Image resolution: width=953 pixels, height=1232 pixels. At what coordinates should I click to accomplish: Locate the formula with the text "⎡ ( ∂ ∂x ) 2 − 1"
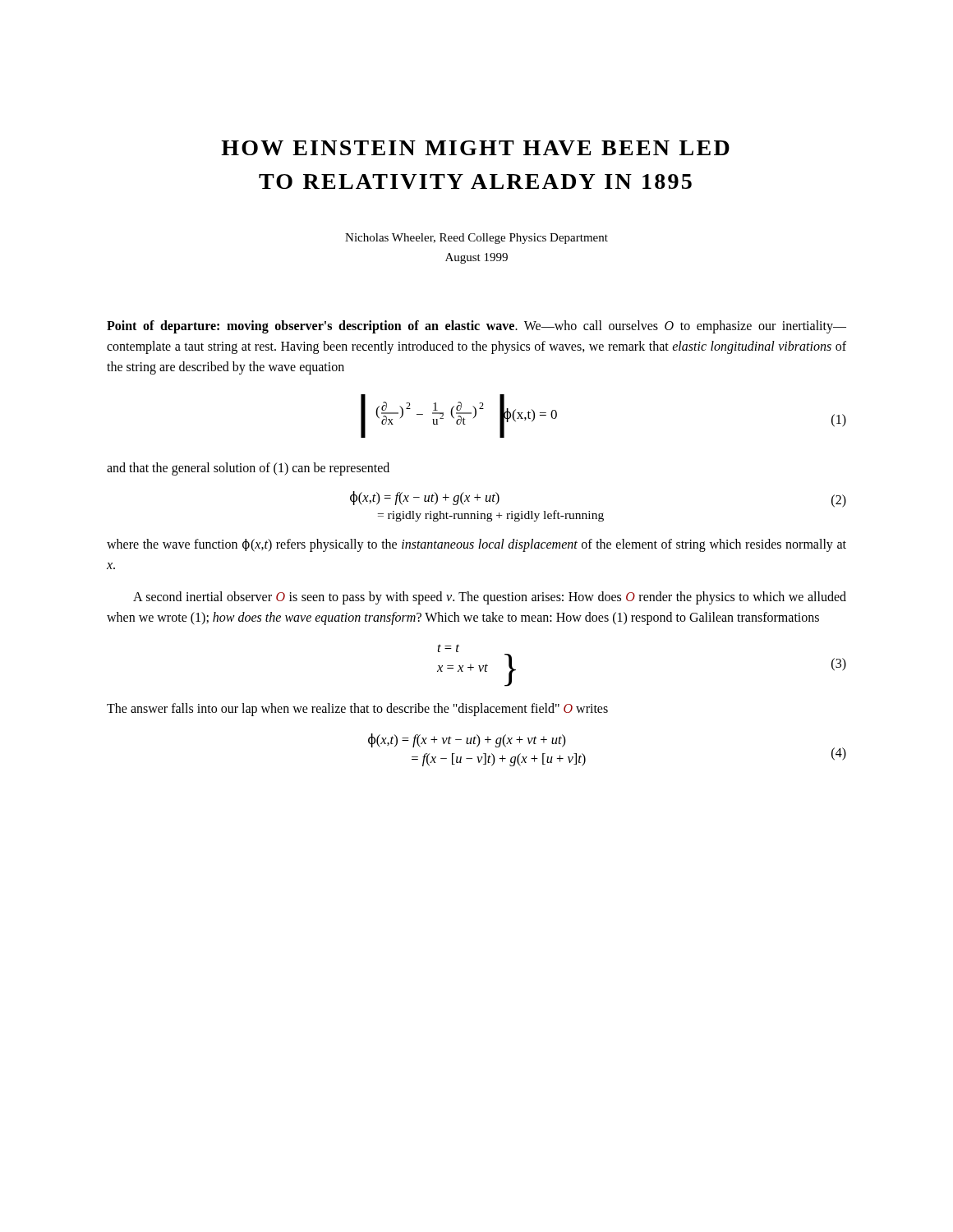click(464, 418)
